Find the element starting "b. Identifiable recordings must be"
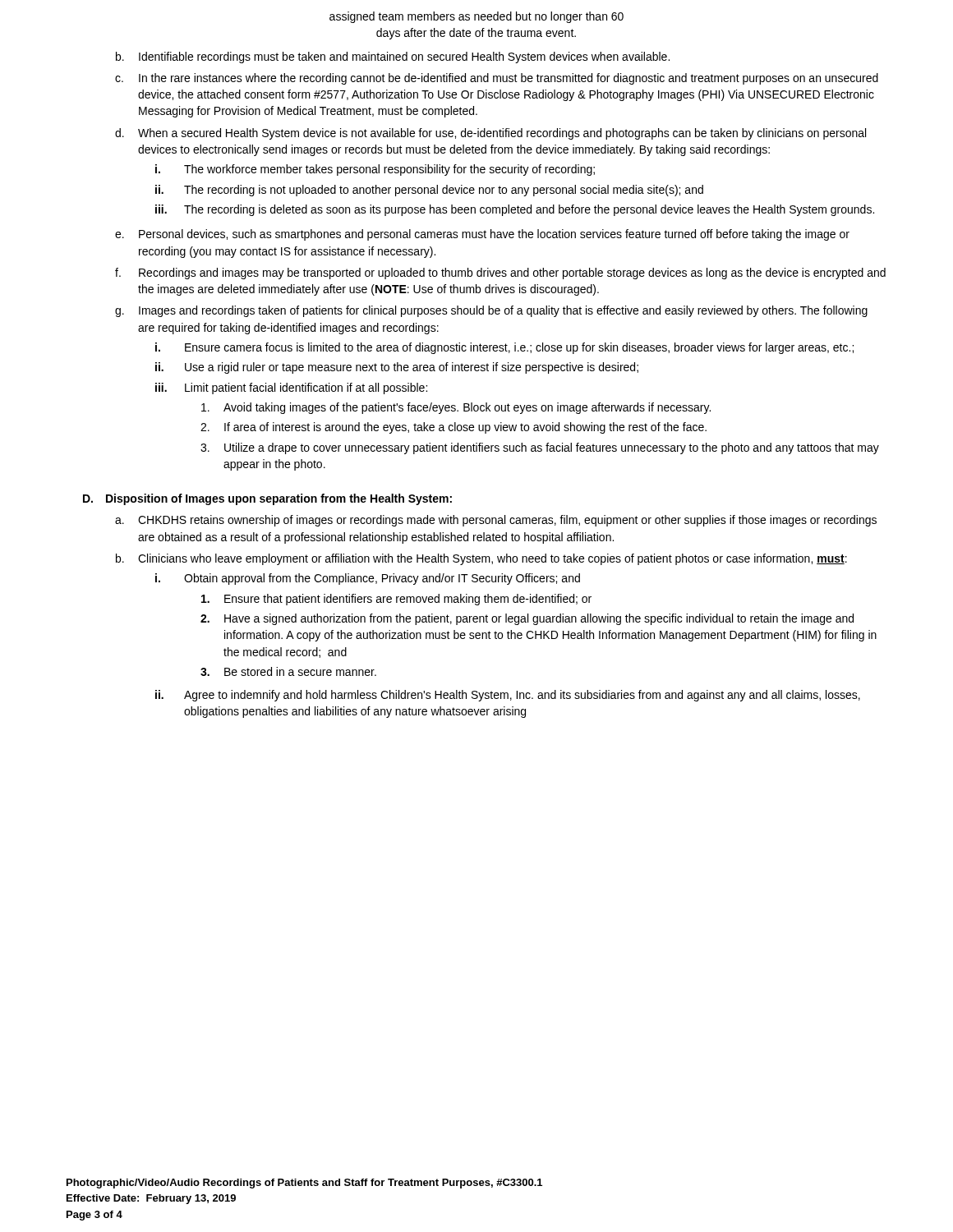The height and width of the screenshot is (1232, 953). pyautogui.click(x=393, y=56)
